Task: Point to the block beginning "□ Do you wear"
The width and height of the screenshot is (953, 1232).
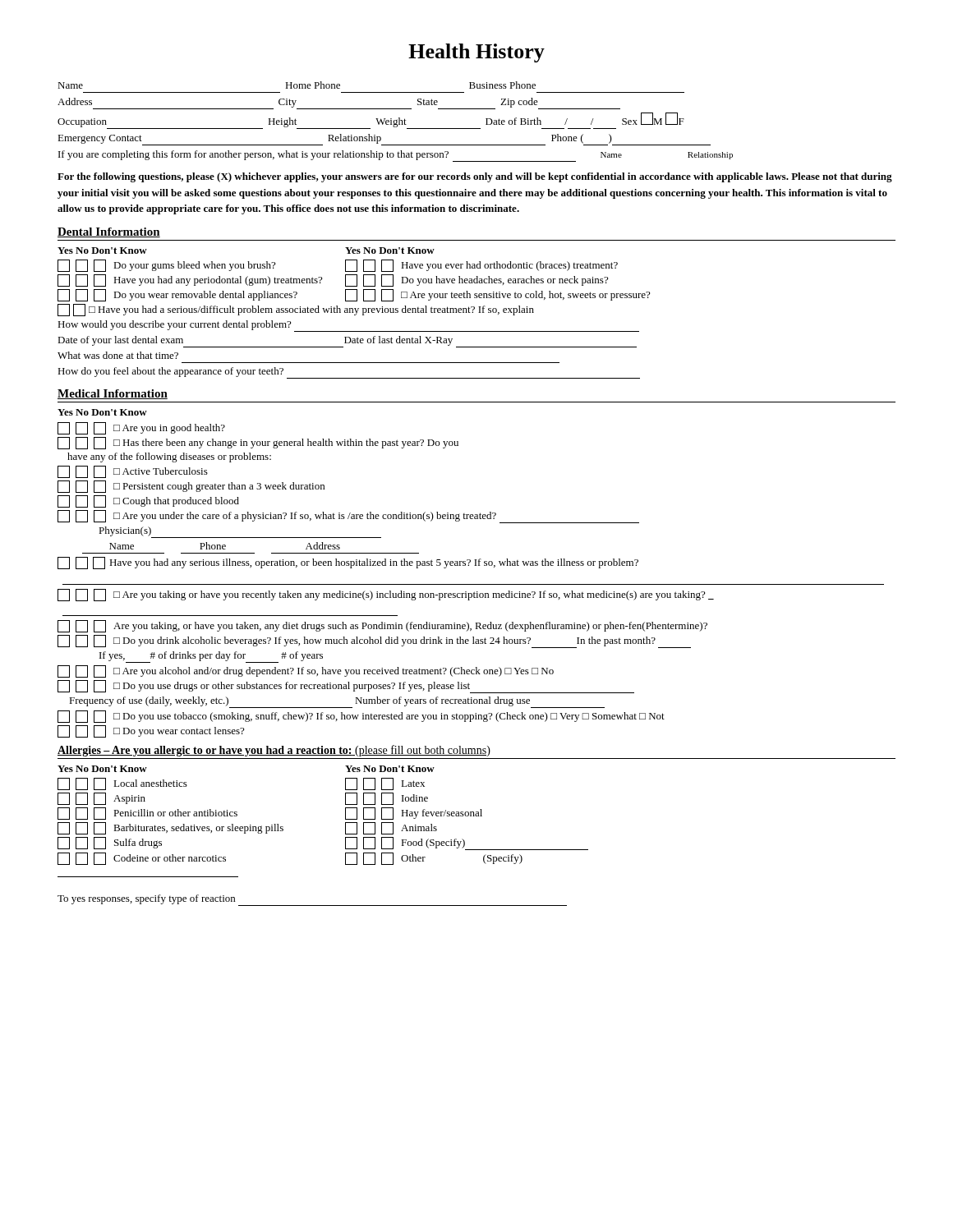Action: point(476,731)
